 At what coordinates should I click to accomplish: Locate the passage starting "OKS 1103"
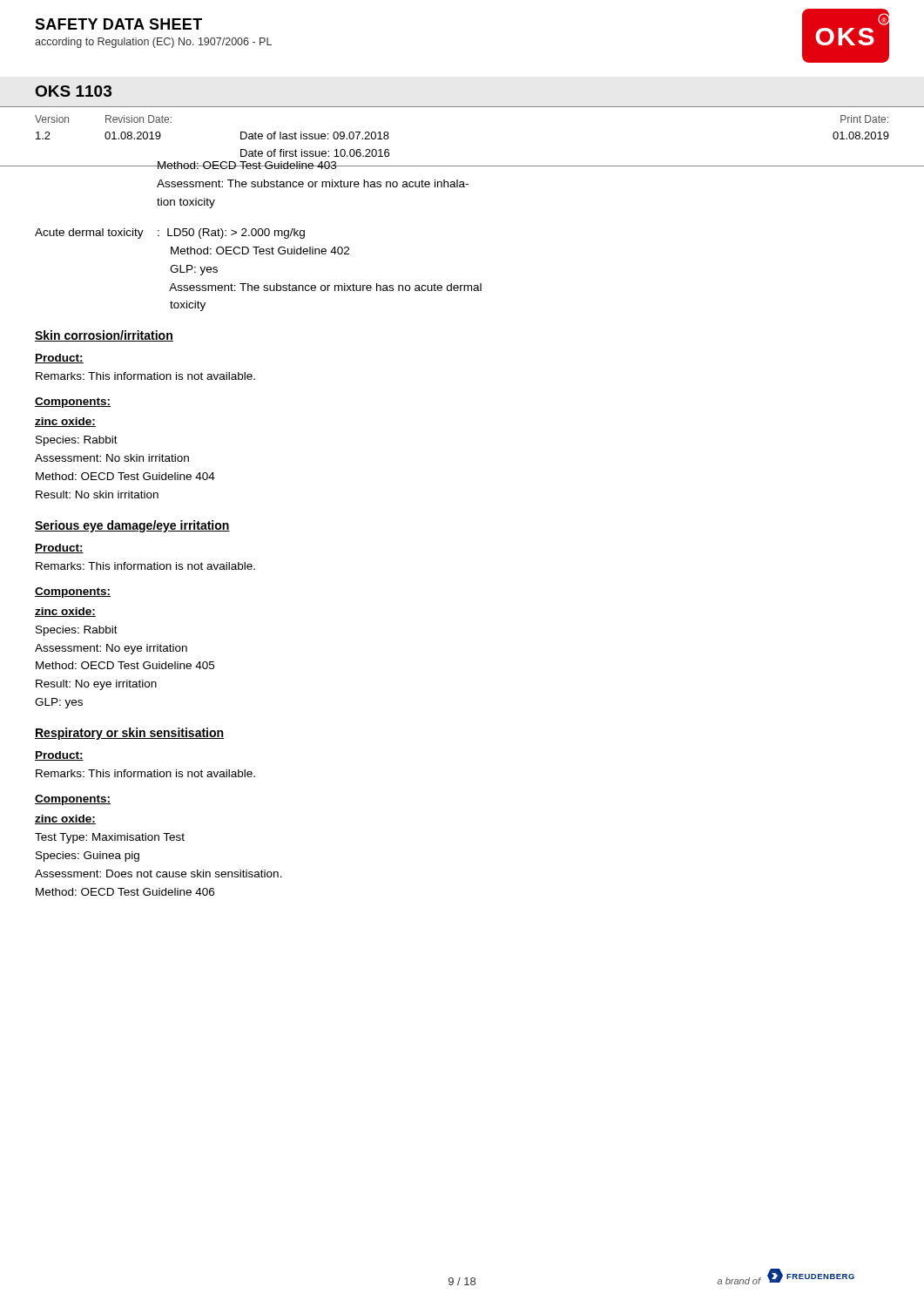(x=73, y=91)
